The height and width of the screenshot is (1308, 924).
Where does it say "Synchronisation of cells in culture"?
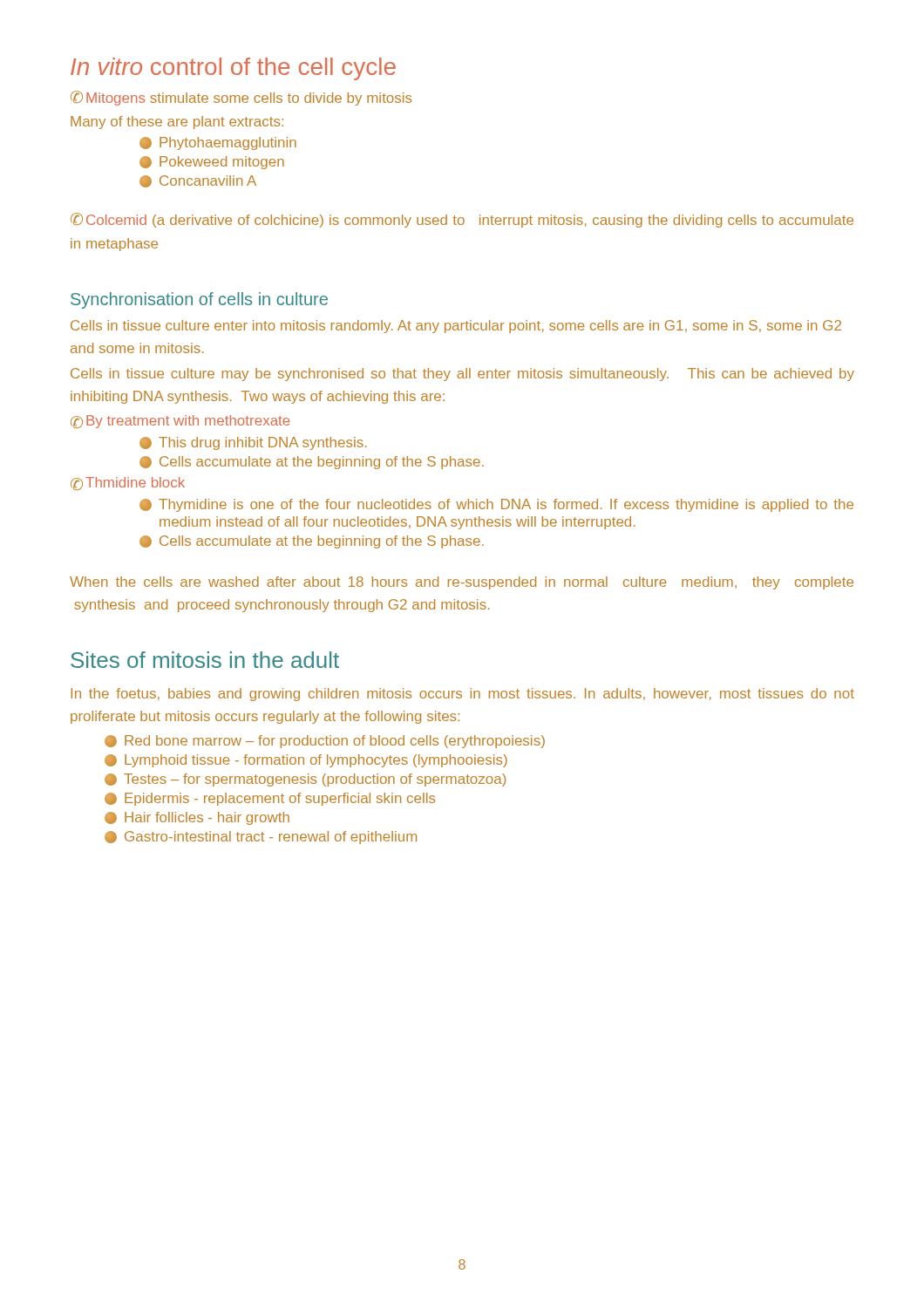[199, 299]
